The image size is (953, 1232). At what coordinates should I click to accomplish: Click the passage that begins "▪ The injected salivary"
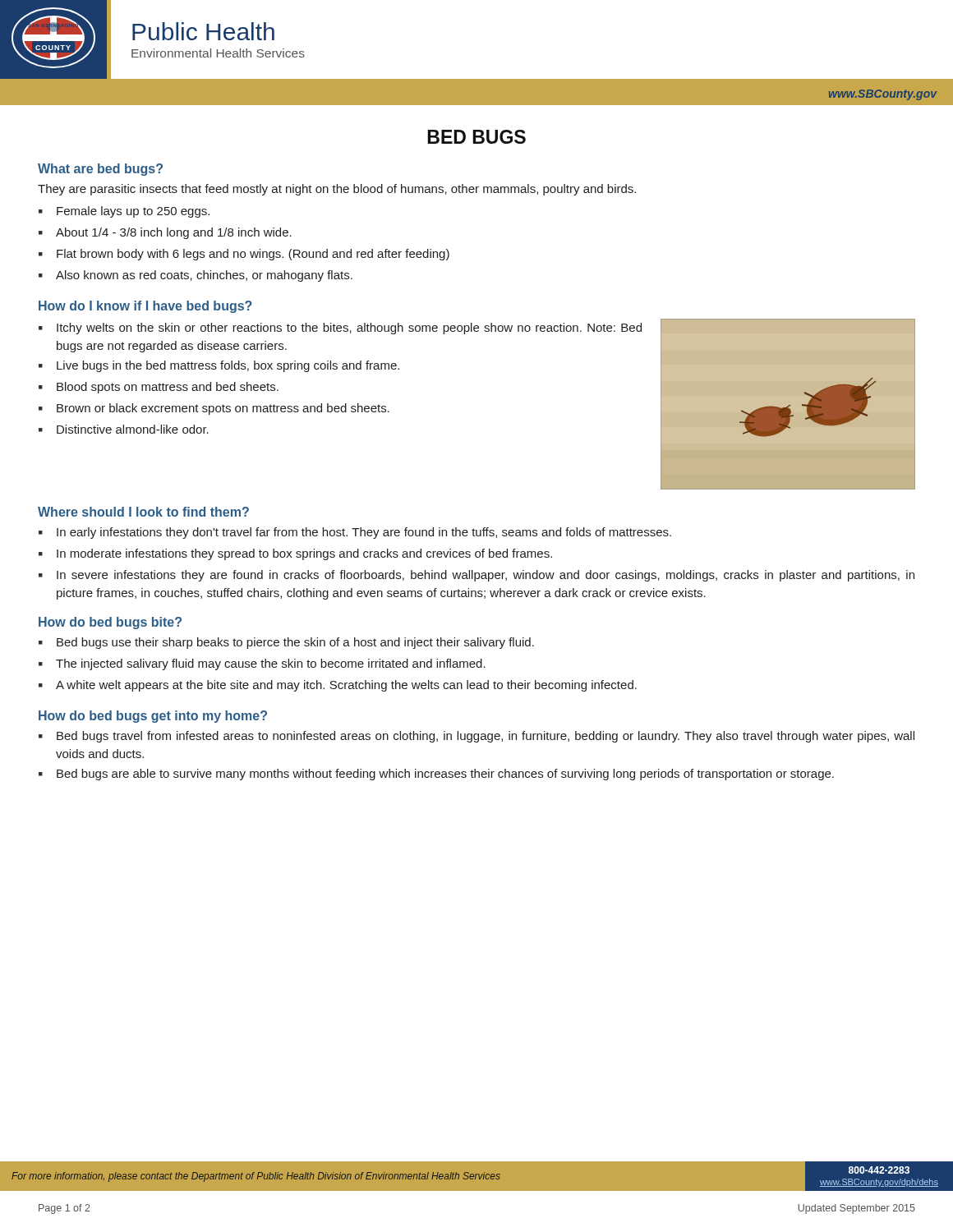point(262,664)
